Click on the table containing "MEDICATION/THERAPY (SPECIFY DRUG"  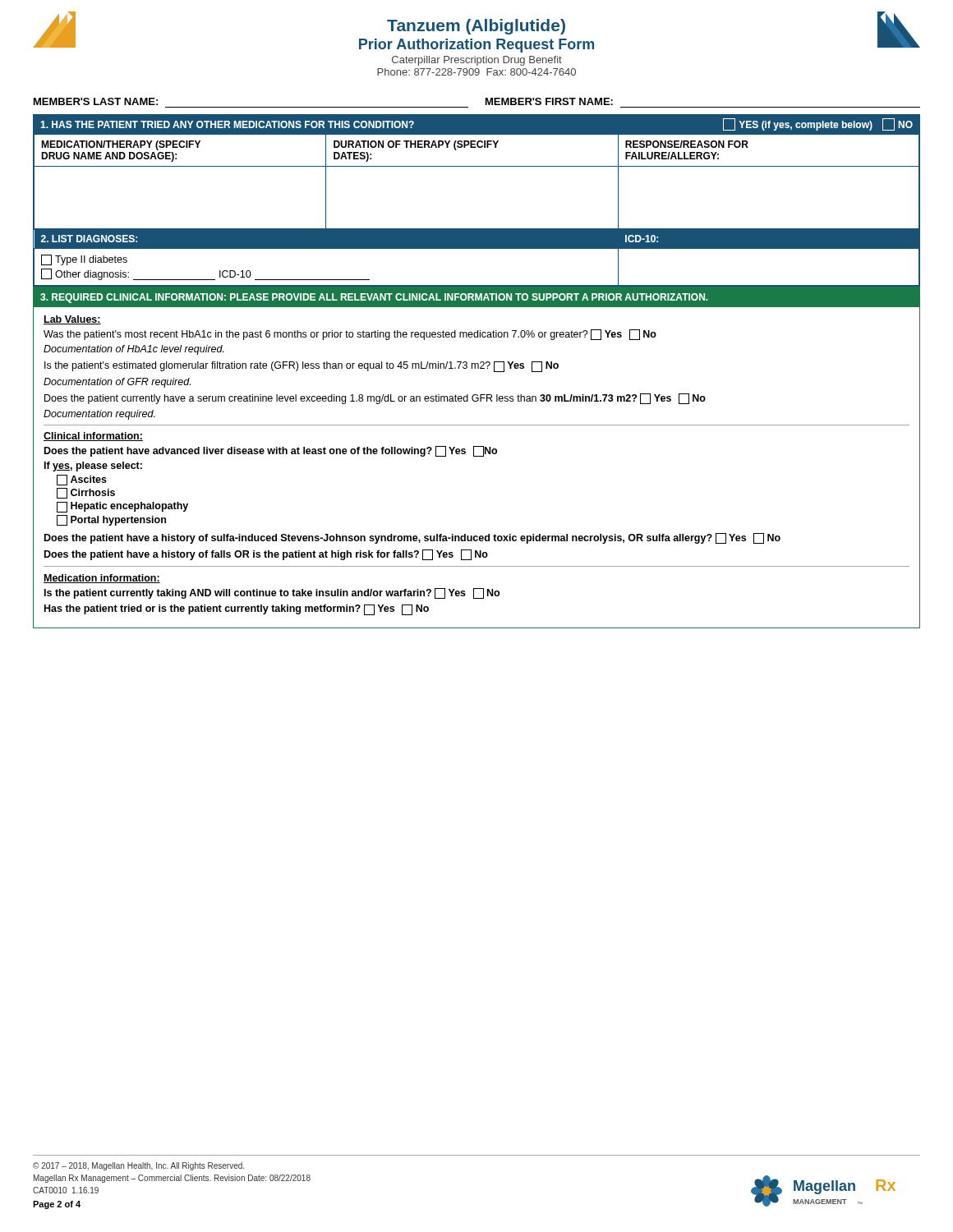pyautogui.click(x=476, y=172)
